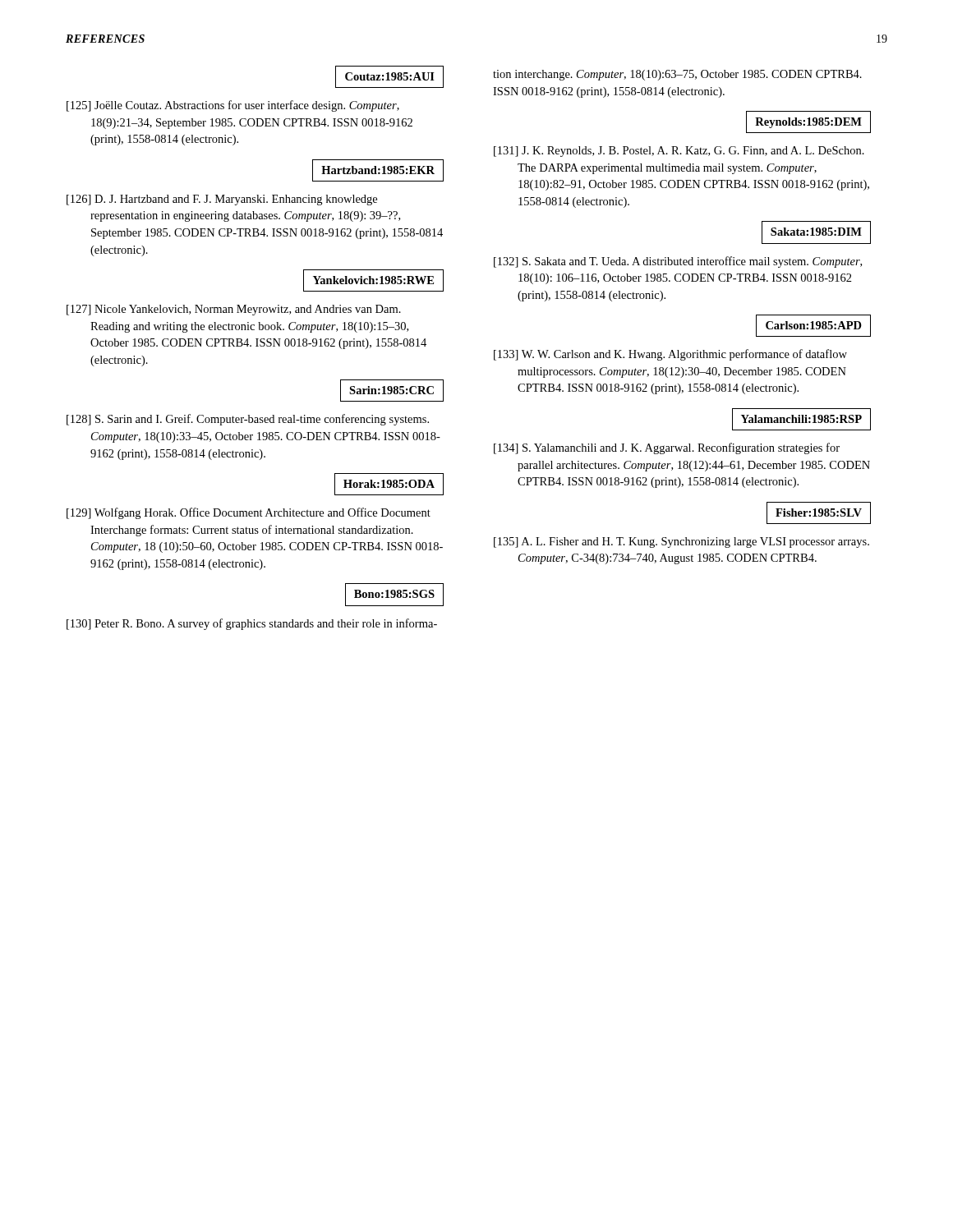Find the list item containing "[134] S. Yalamanchili and J. K. Aggarwal. Reconfiguration"
This screenshot has width=953, height=1232.
682,465
